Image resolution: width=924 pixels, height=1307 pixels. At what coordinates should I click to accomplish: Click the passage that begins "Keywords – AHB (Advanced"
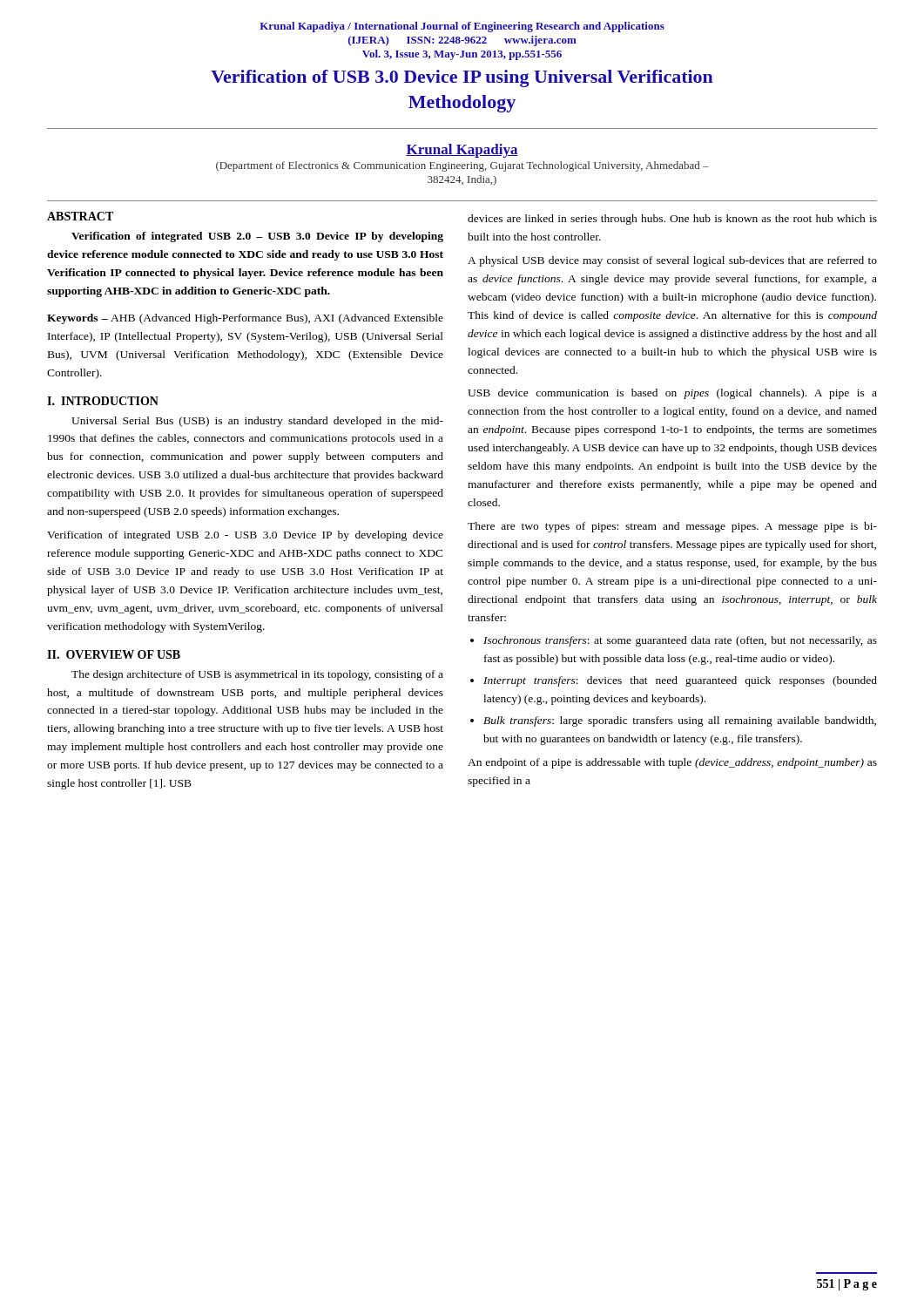245,345
